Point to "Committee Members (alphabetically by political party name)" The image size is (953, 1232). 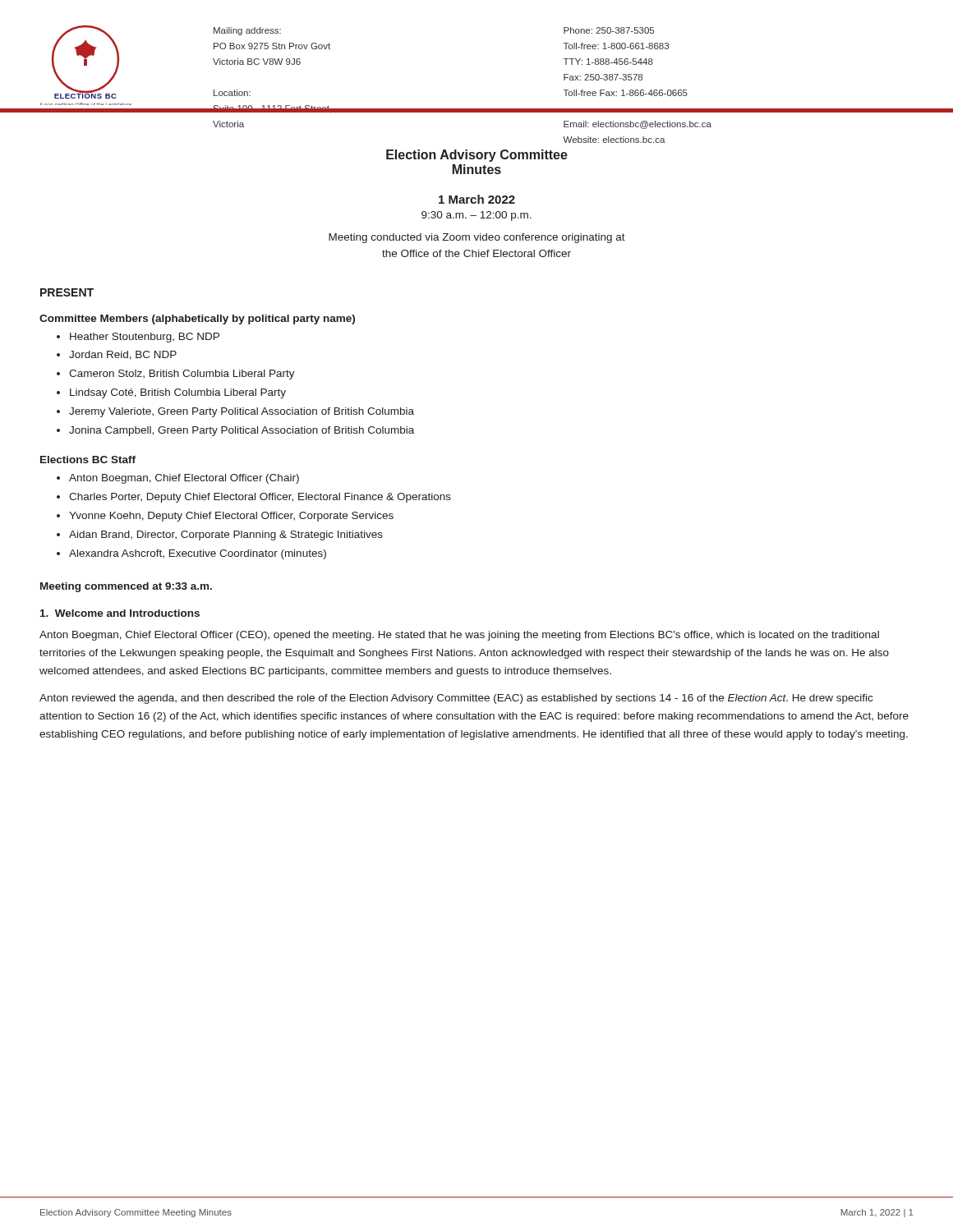click(x=198, y=318)
